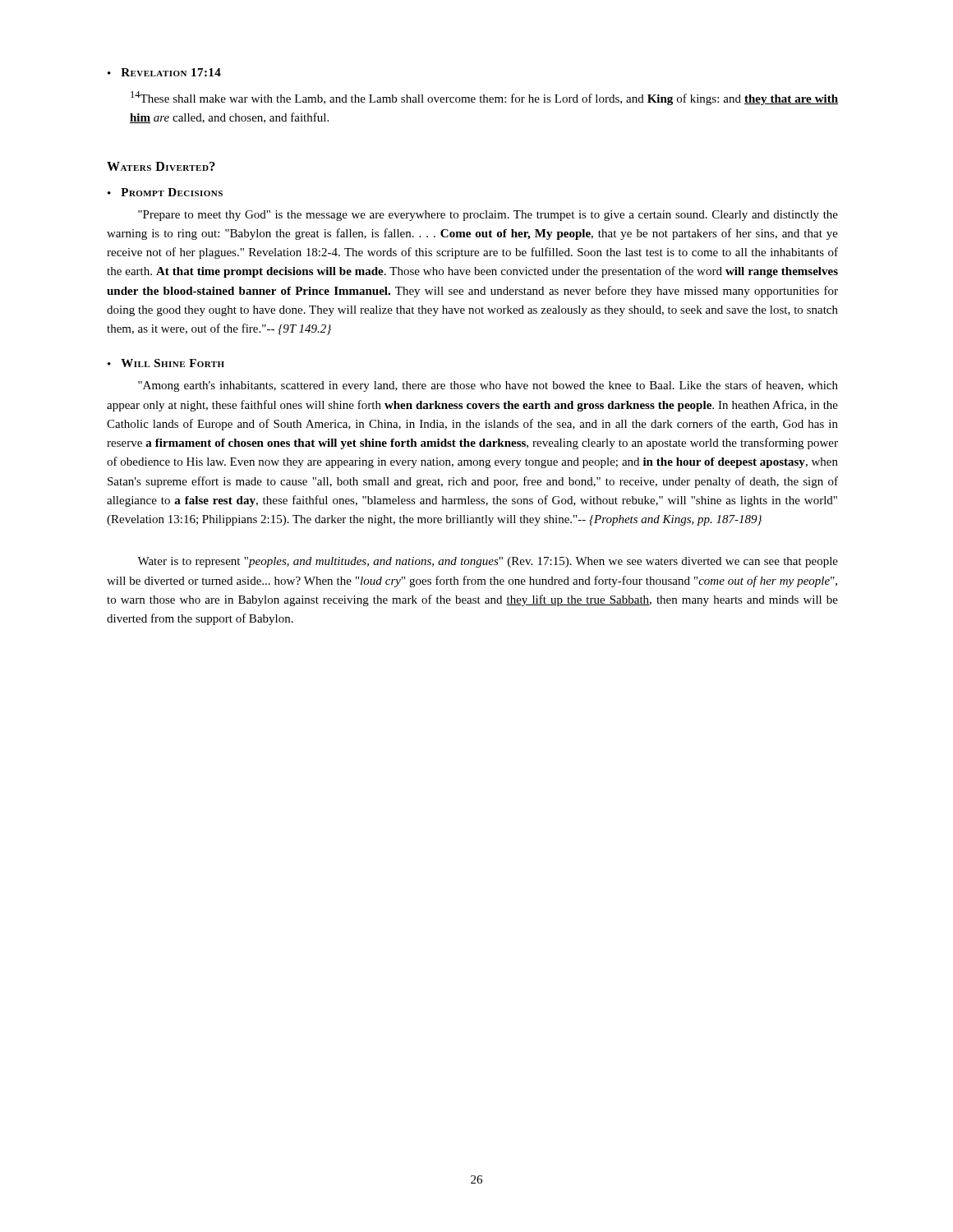Screen dimensions: 1232x953
Task: Click on the text block that reads "Water is to represent "peoples, and"
Action: [472, 590]
